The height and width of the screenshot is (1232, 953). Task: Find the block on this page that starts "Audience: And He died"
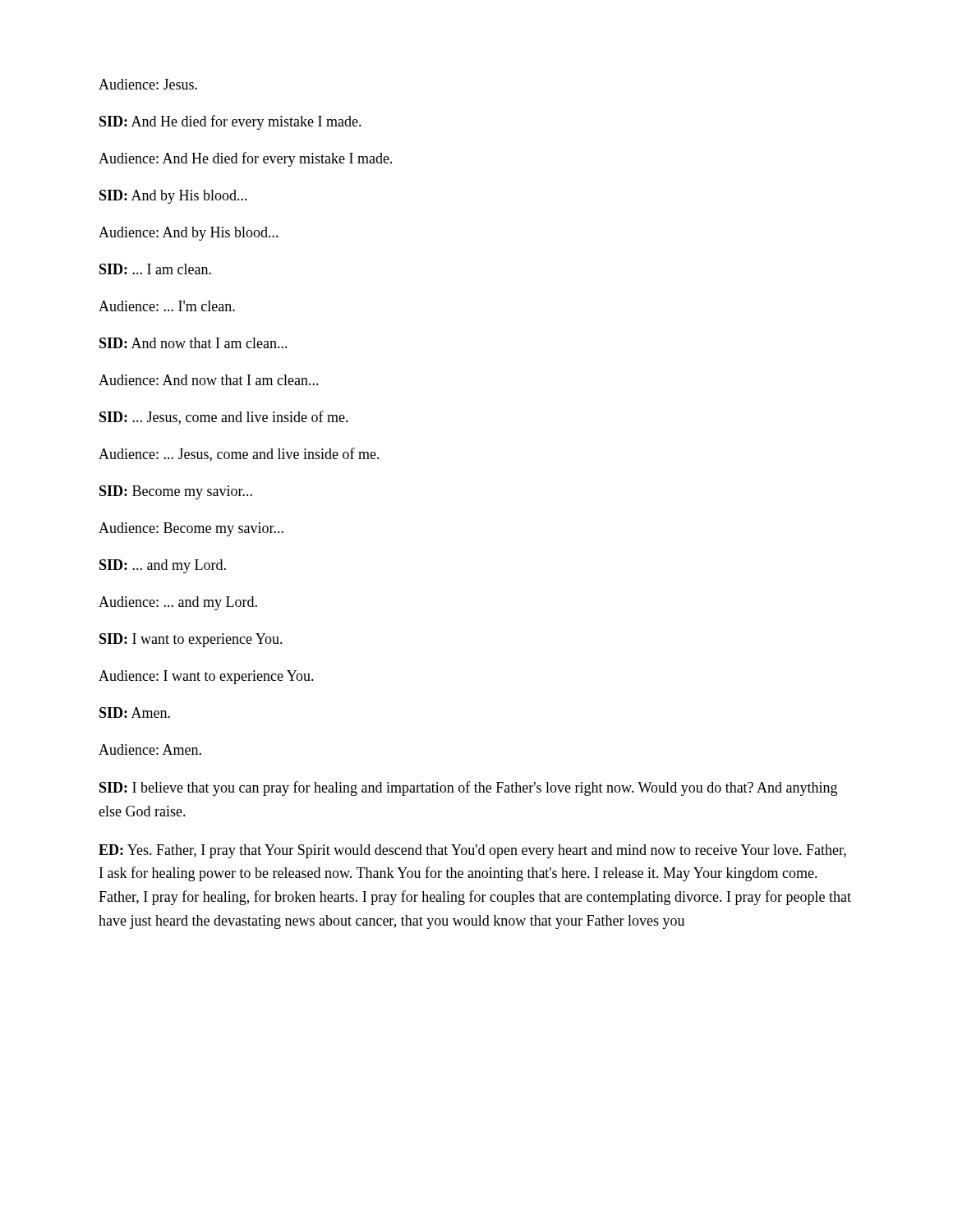(x=246, y=158)
